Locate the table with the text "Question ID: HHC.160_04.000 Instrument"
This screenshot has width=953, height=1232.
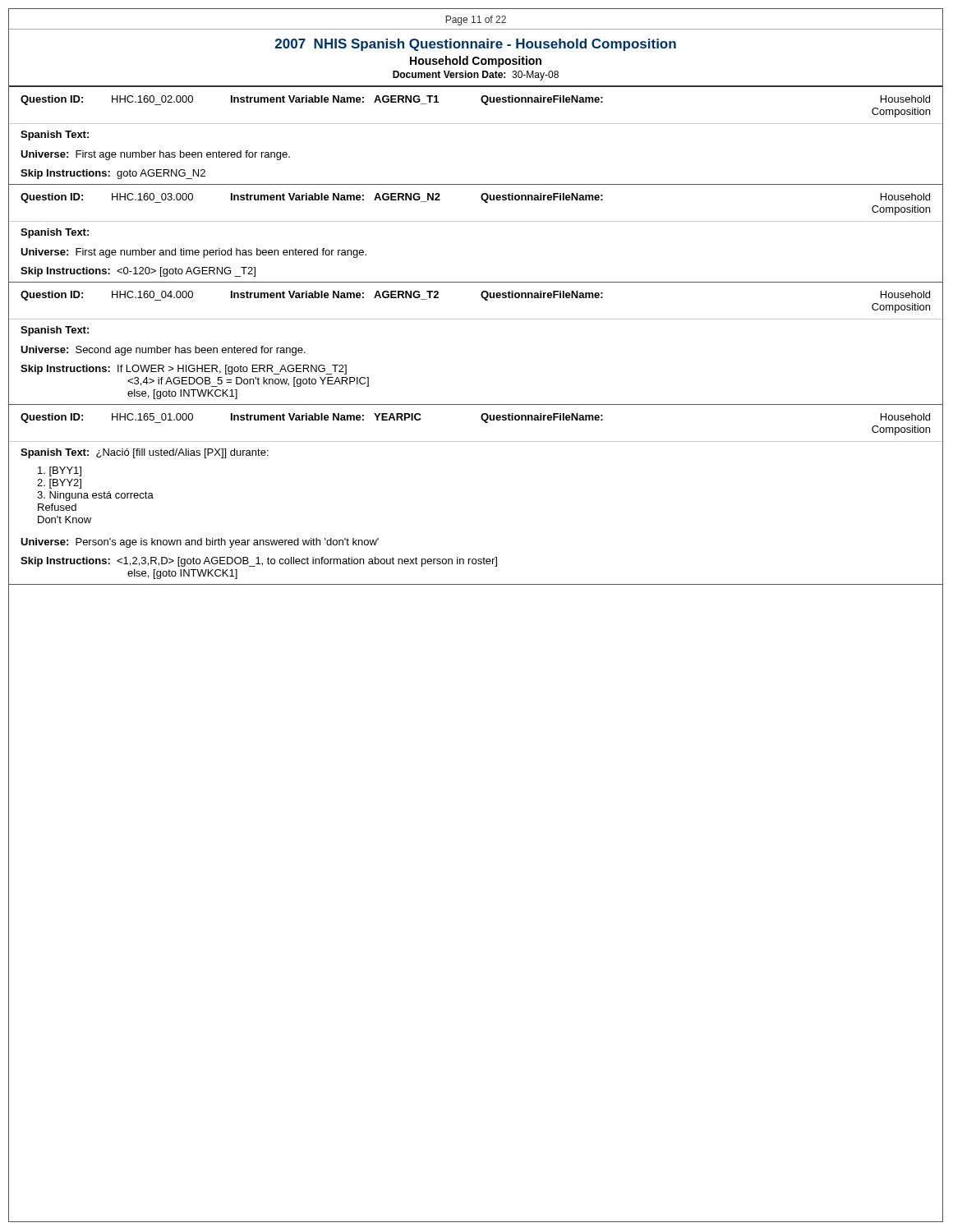pyautogui.click(x=476, y=301)
